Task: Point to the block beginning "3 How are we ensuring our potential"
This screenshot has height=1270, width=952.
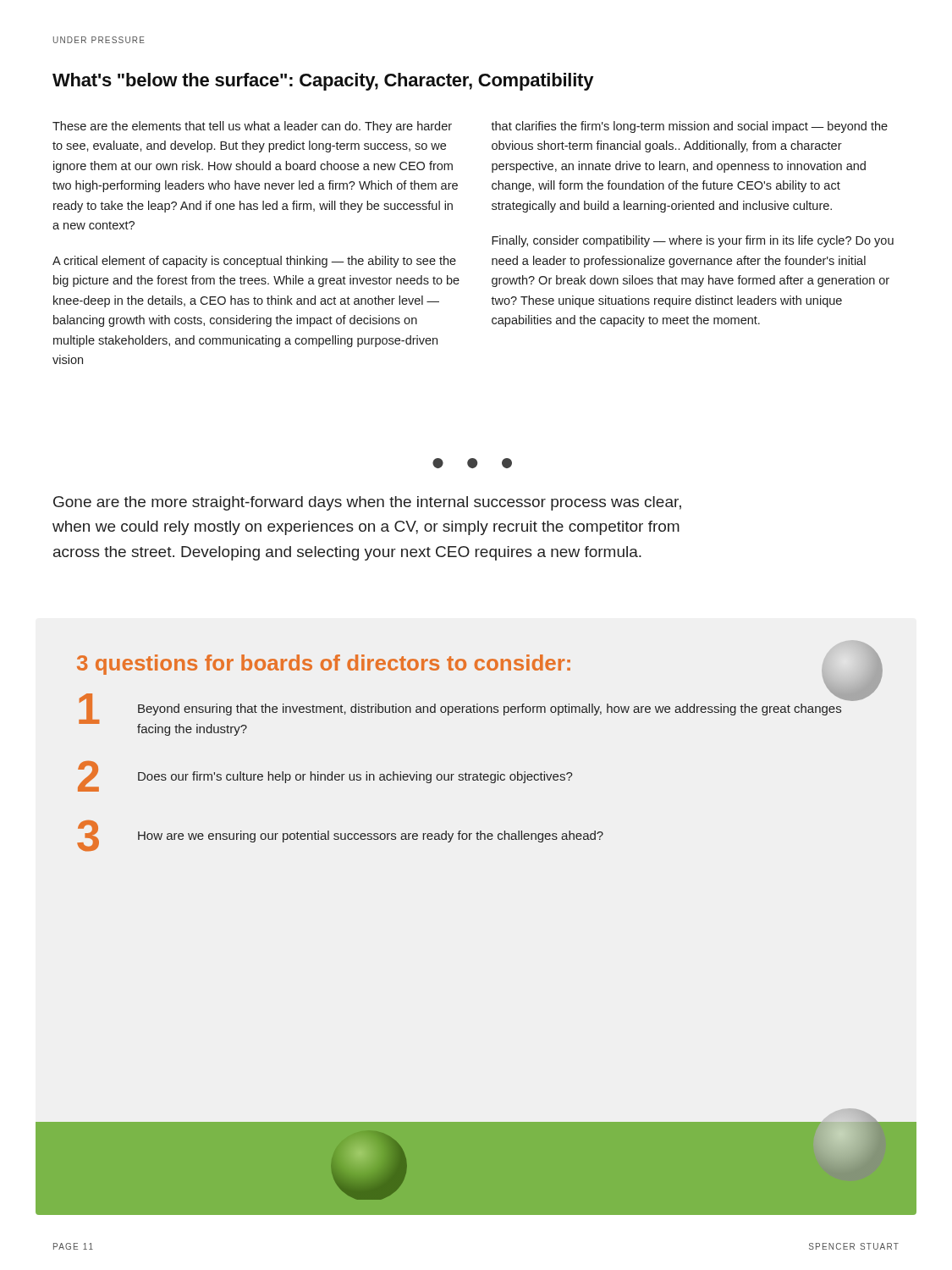Action: pos(340,839)
